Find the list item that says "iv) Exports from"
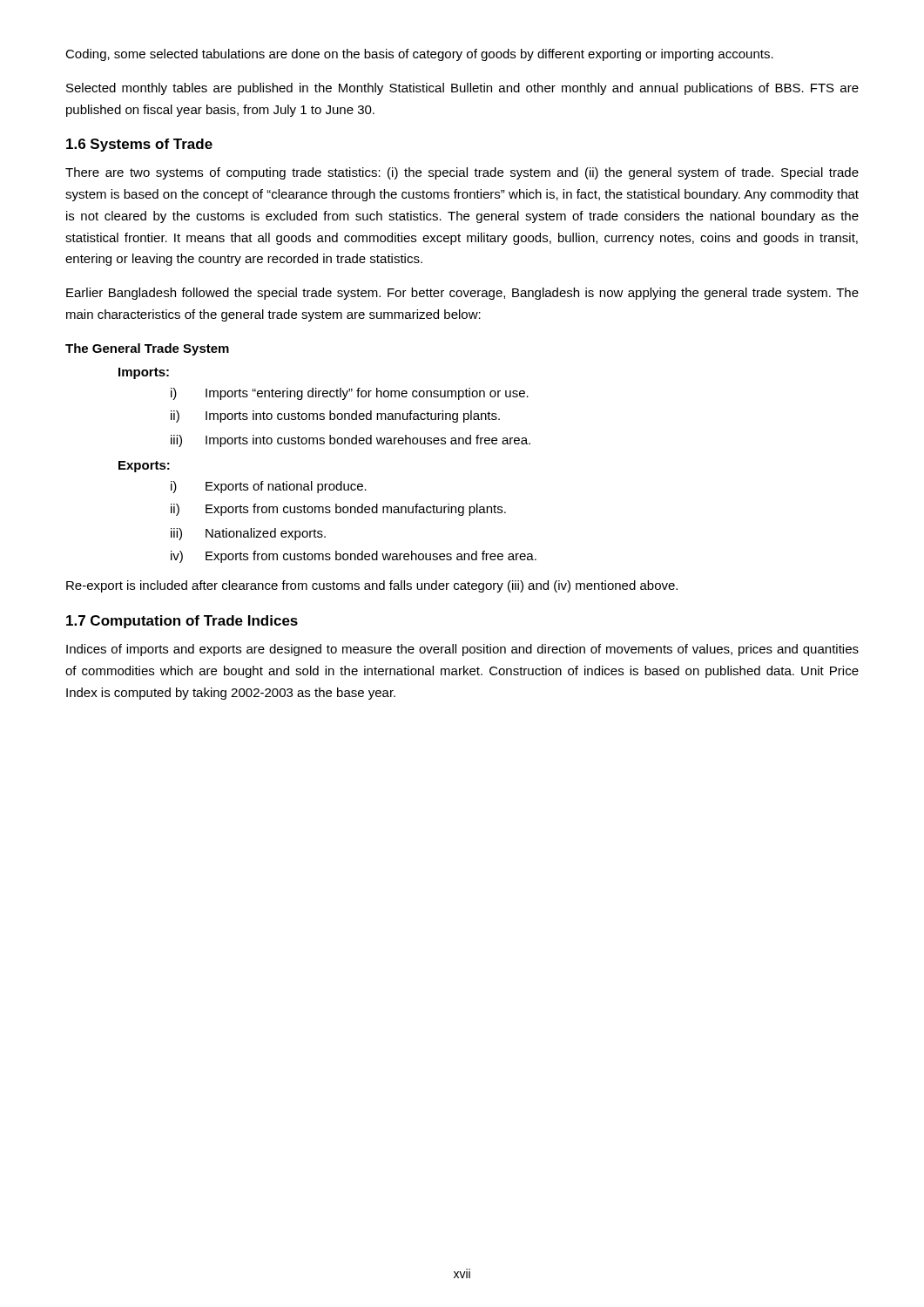This screenshot has height=1307, width=924. tap(514, 556)
